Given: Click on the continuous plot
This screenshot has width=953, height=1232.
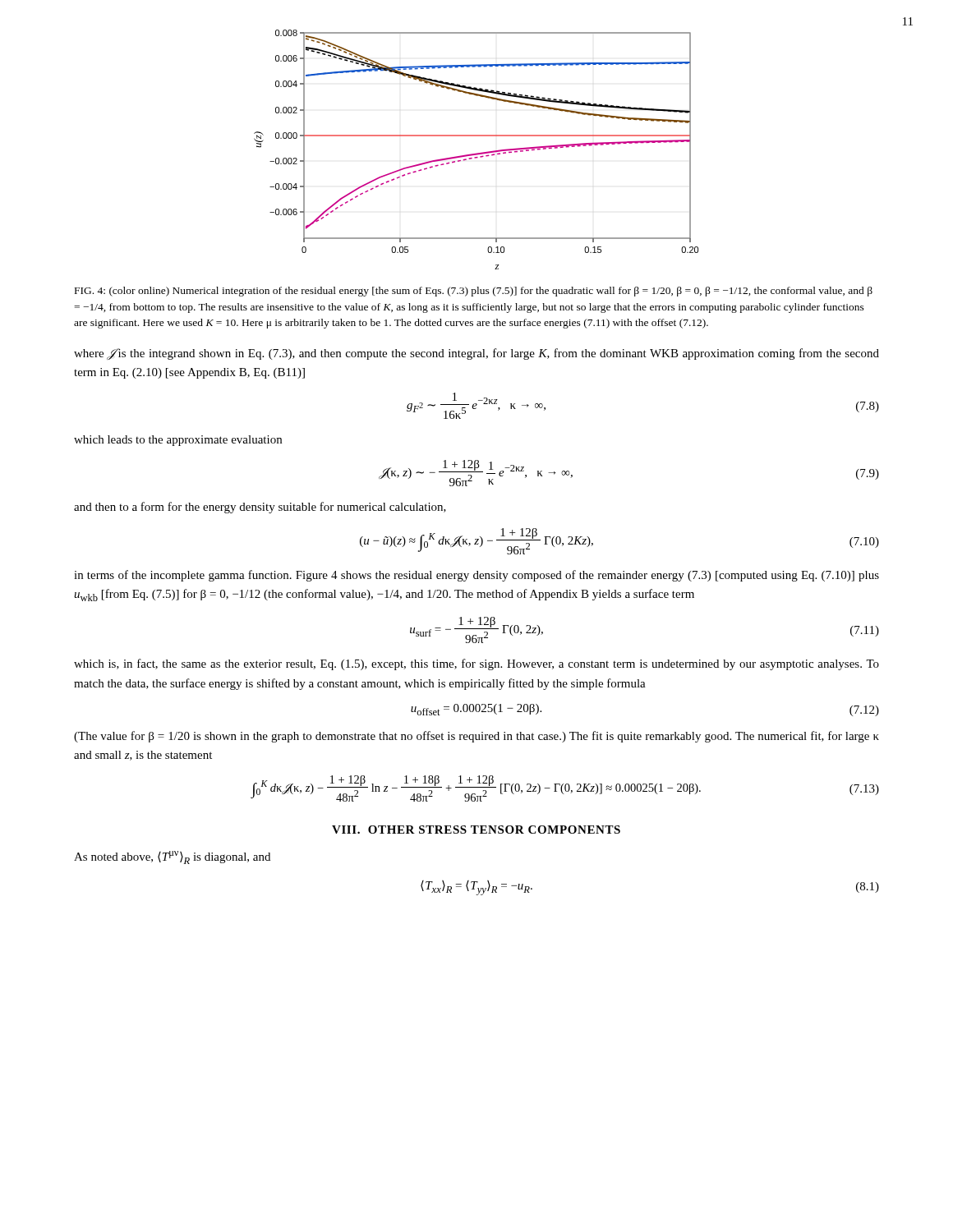Looking at the screenshot, I should (x=476, y=152).
